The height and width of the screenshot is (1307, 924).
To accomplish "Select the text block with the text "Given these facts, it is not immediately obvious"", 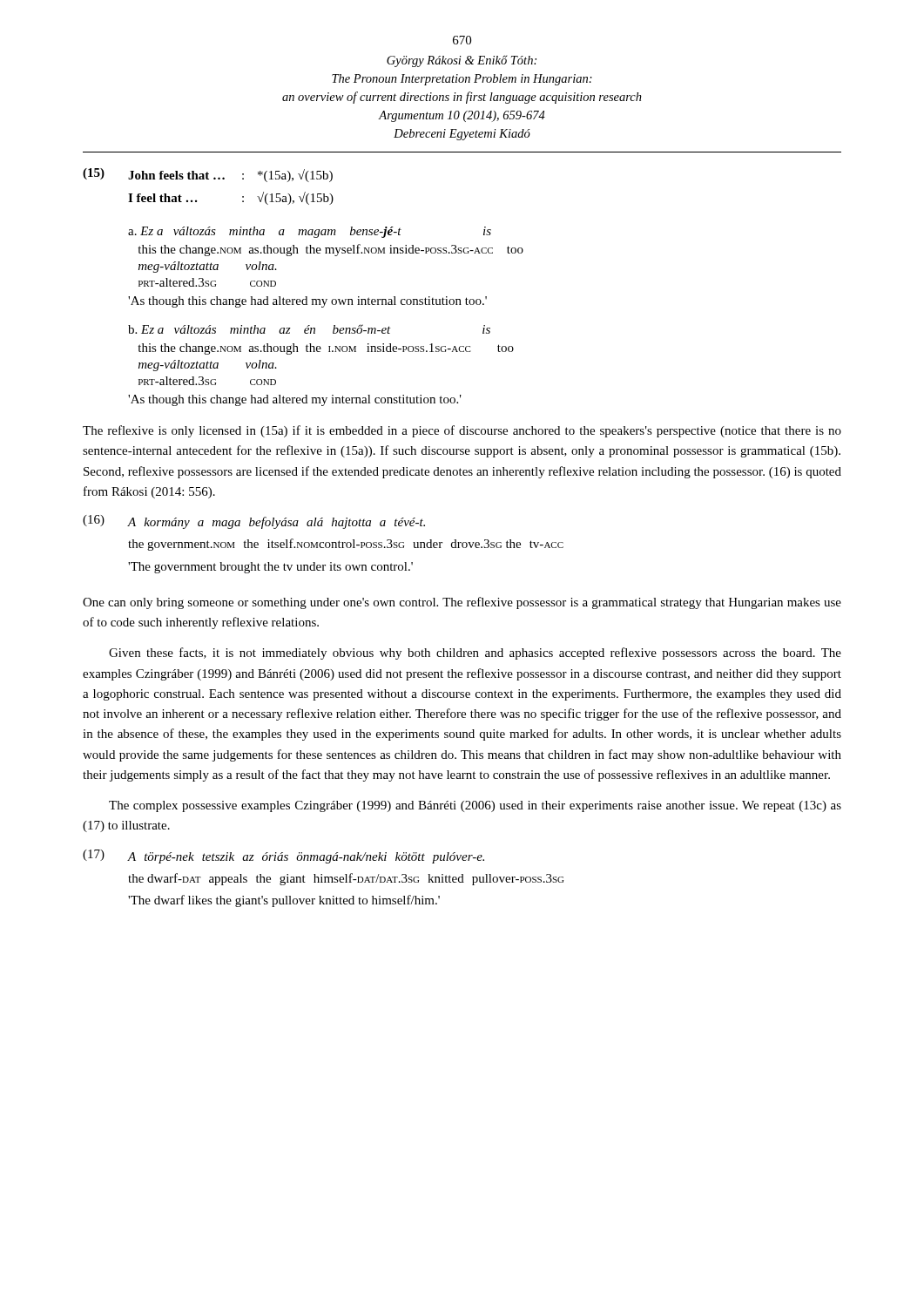I will tap(462, 714).
